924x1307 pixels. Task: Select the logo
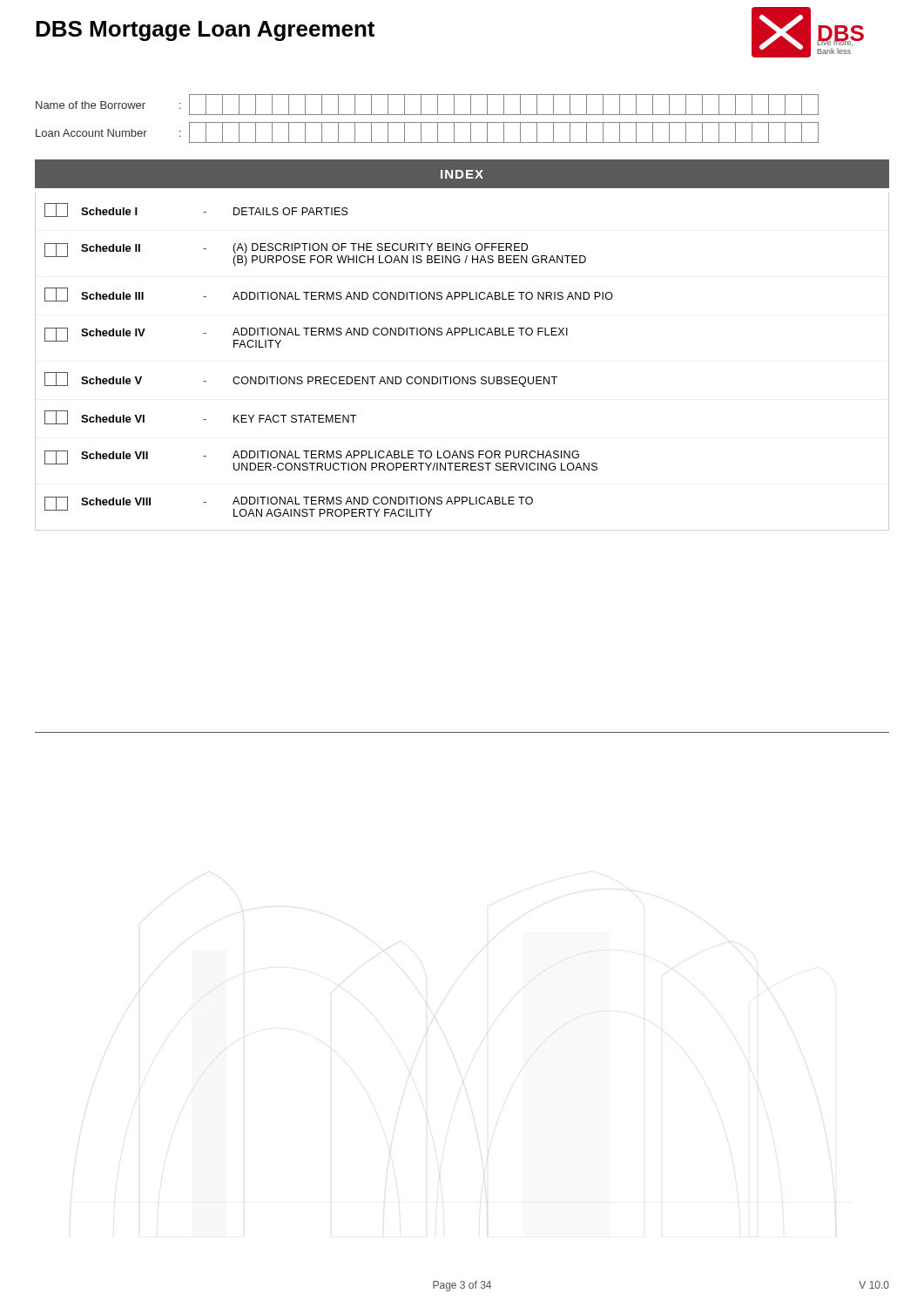(x=821, y=32)
